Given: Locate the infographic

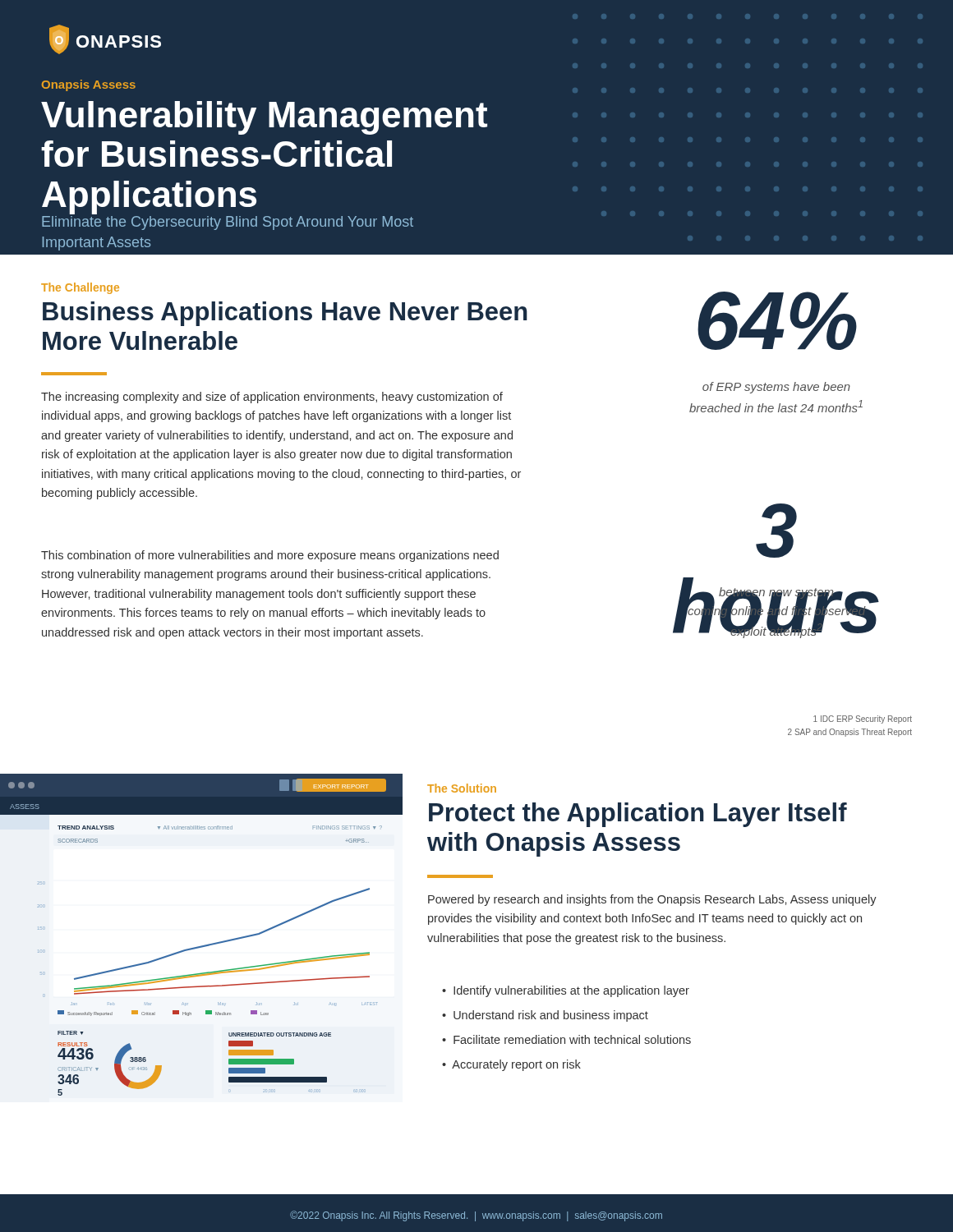Looking at the screenshot, I should pyautogui.click(x=752, y=127).
